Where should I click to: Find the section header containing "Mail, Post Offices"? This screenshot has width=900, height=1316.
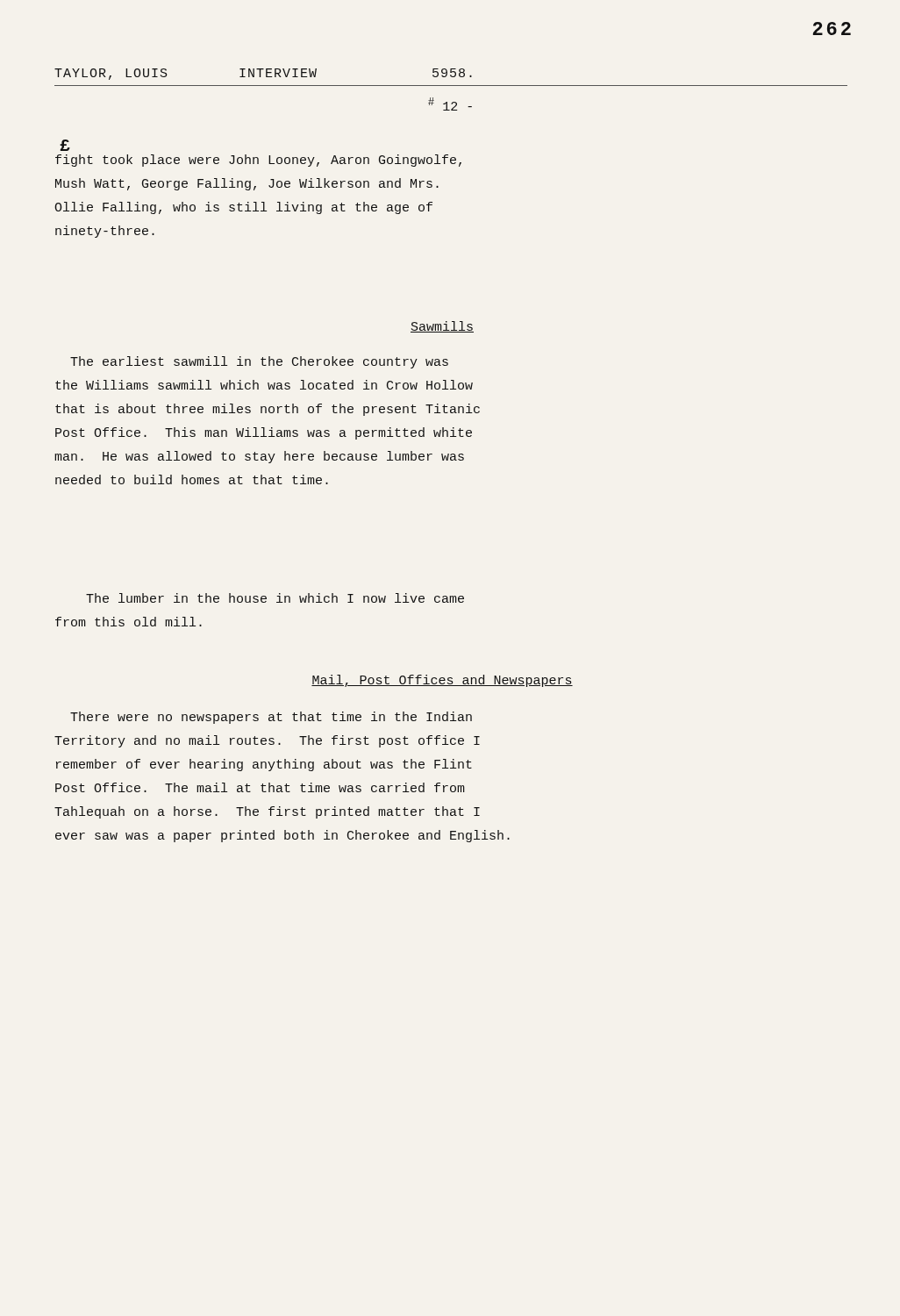pyautogui.click(x=442, y=681)
